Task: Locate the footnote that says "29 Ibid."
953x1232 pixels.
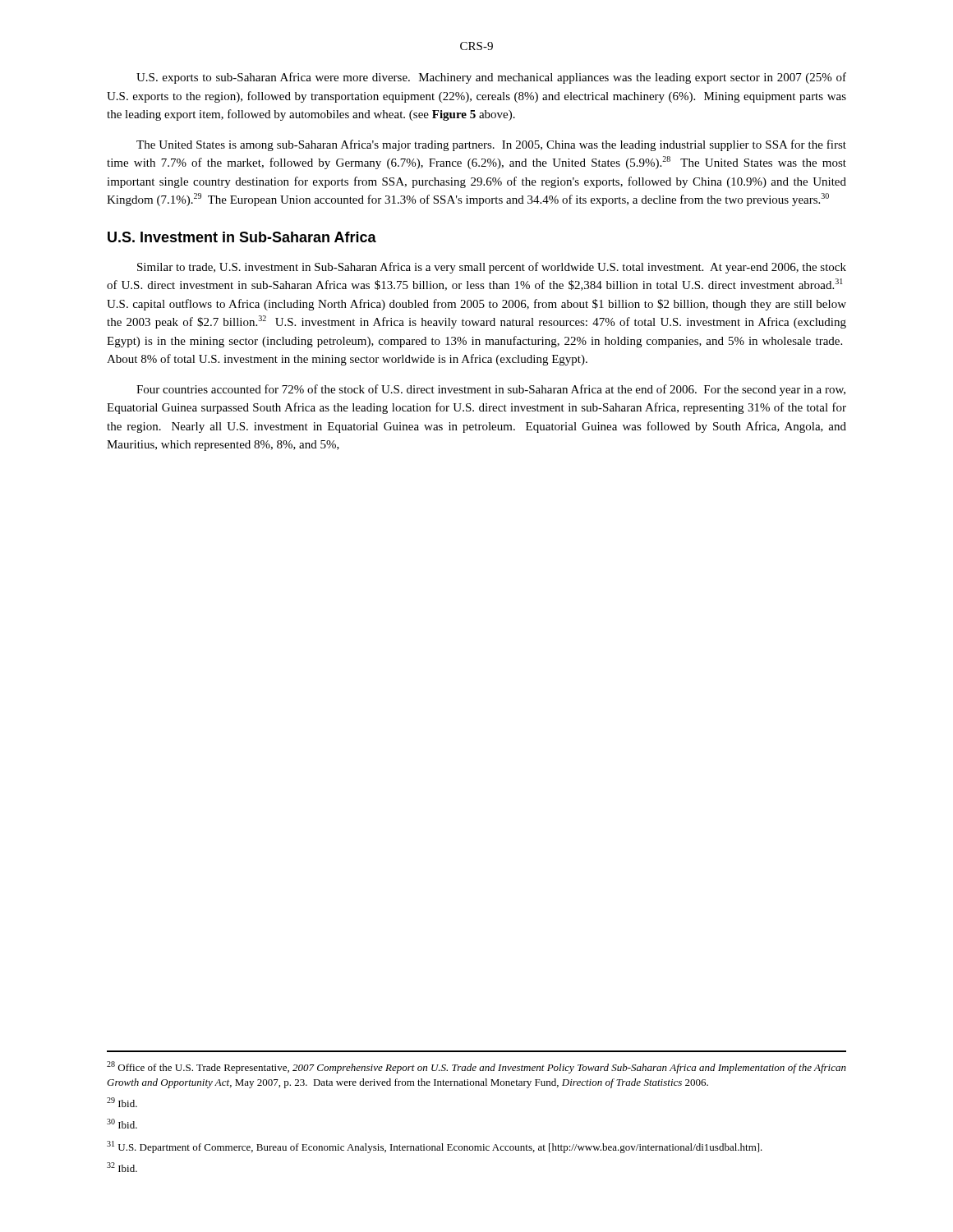Action: (122, 1103)
